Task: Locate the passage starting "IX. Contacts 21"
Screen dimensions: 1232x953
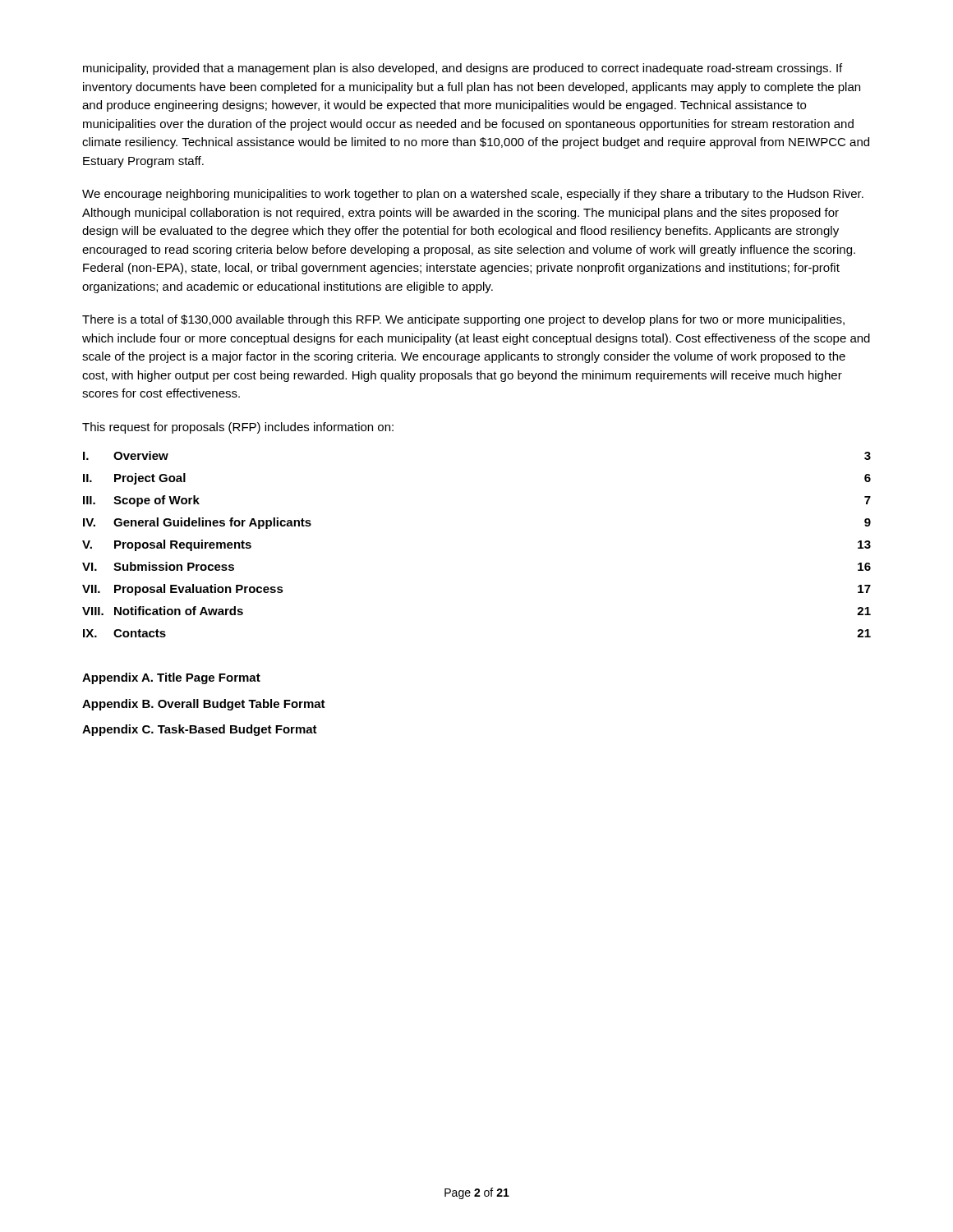Action: click(147, 633)
